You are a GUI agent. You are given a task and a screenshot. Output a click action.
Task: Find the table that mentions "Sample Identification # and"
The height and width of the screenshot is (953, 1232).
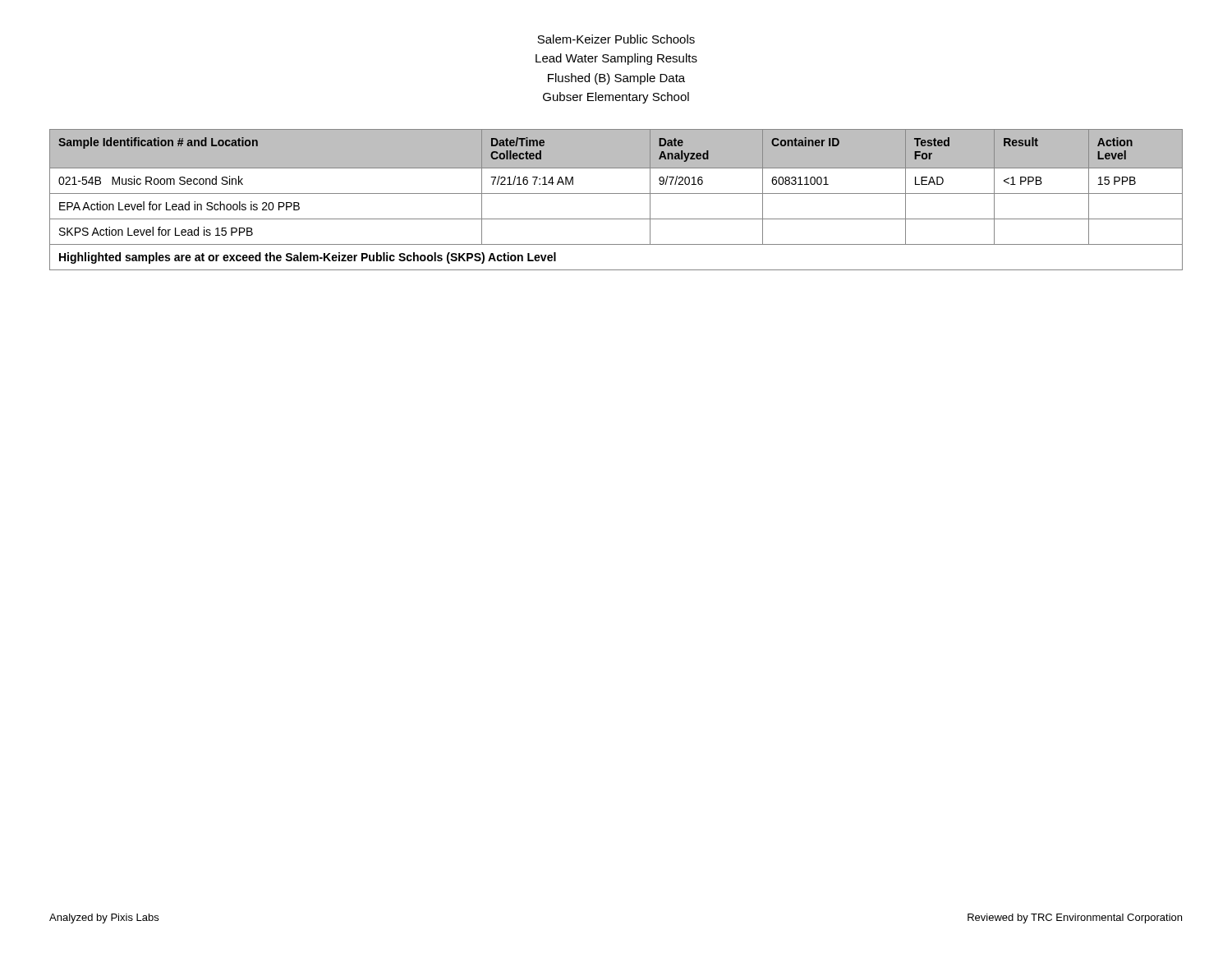[616, 200]
